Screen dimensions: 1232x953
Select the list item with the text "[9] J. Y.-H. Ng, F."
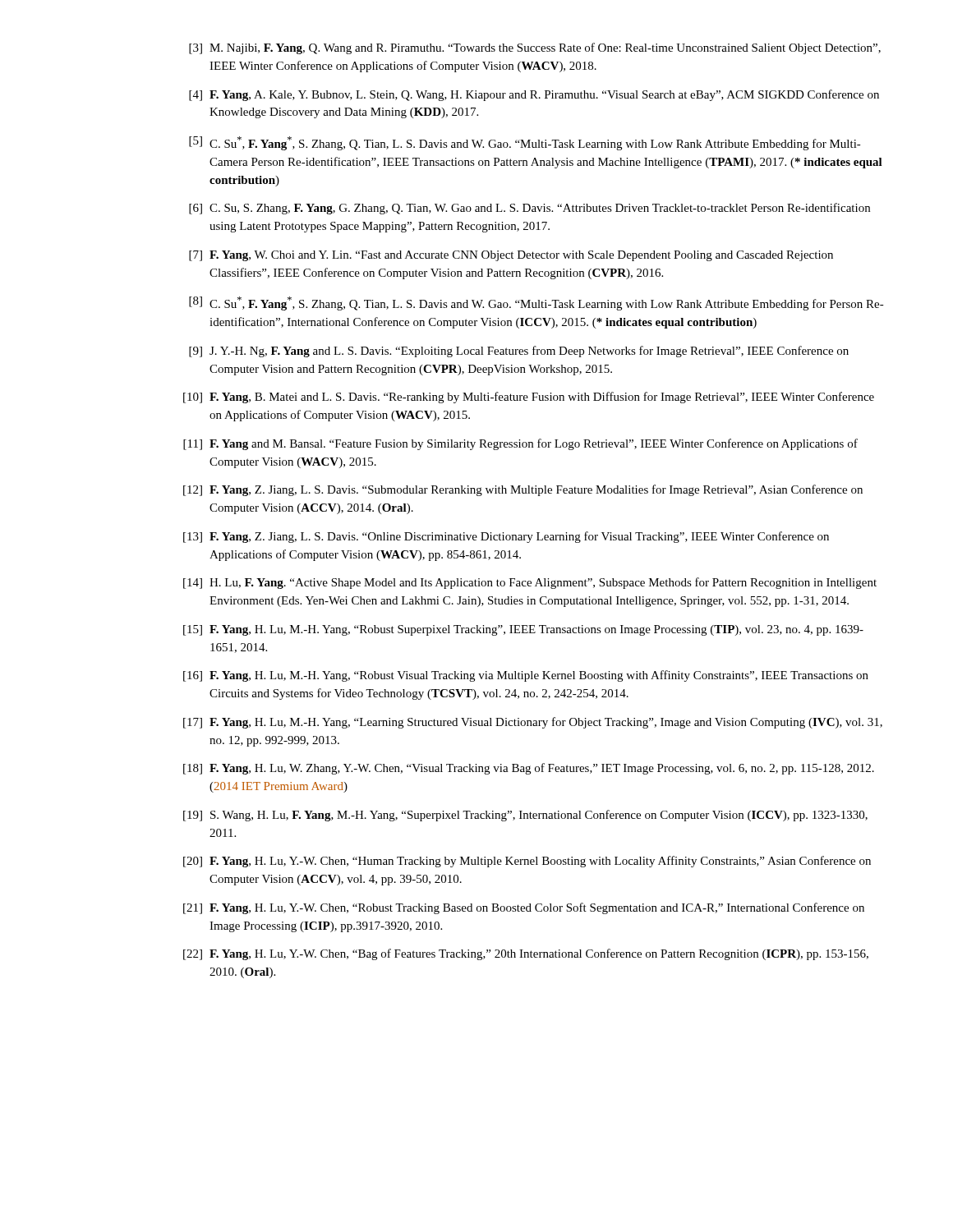pyautogui.click(x=524, y=360)
